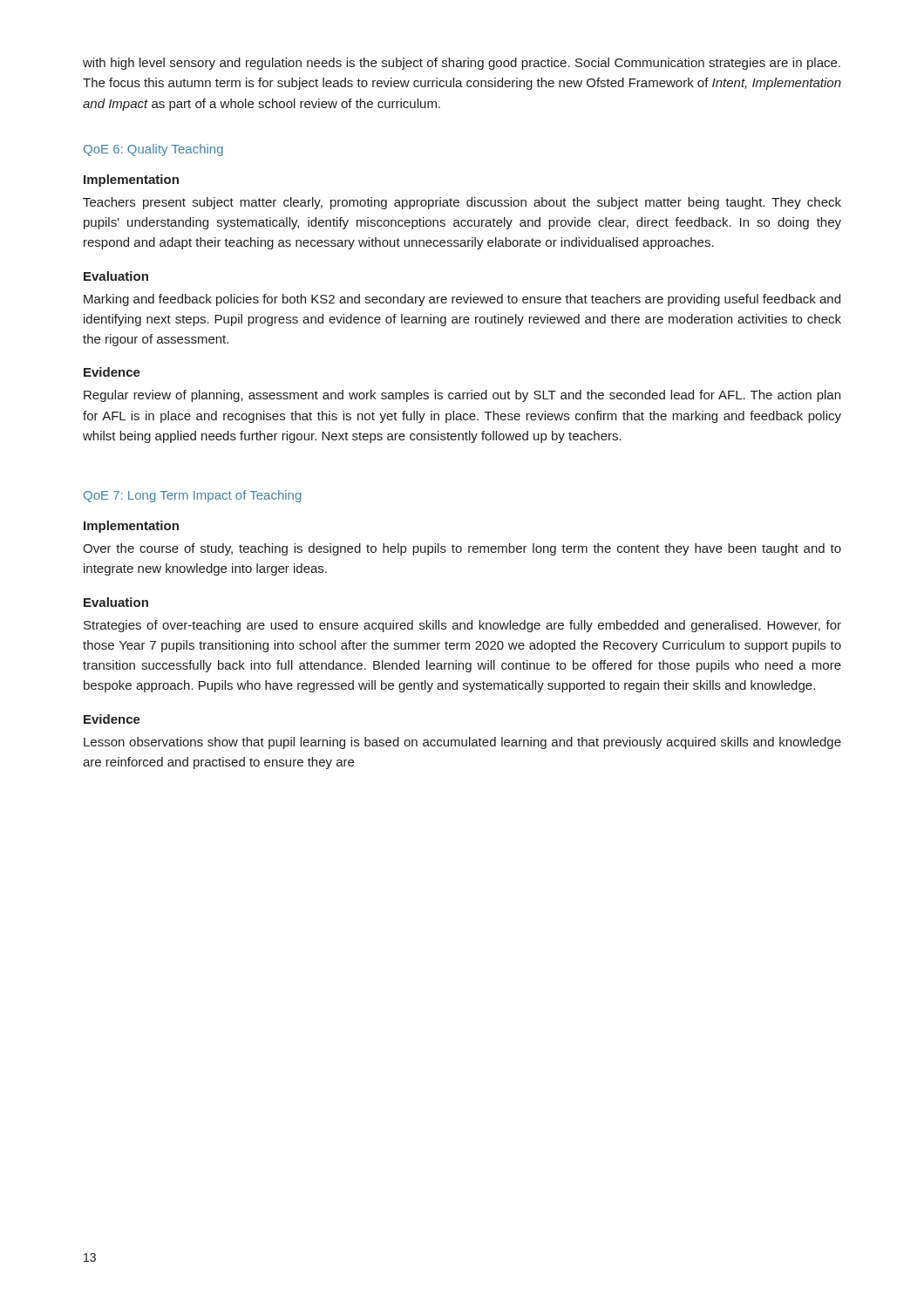Viewport: 924px width, 1308px height.
Task: Select the section header that reads "QoE 6: Quality Teaching"
Action: click(153, 150)
